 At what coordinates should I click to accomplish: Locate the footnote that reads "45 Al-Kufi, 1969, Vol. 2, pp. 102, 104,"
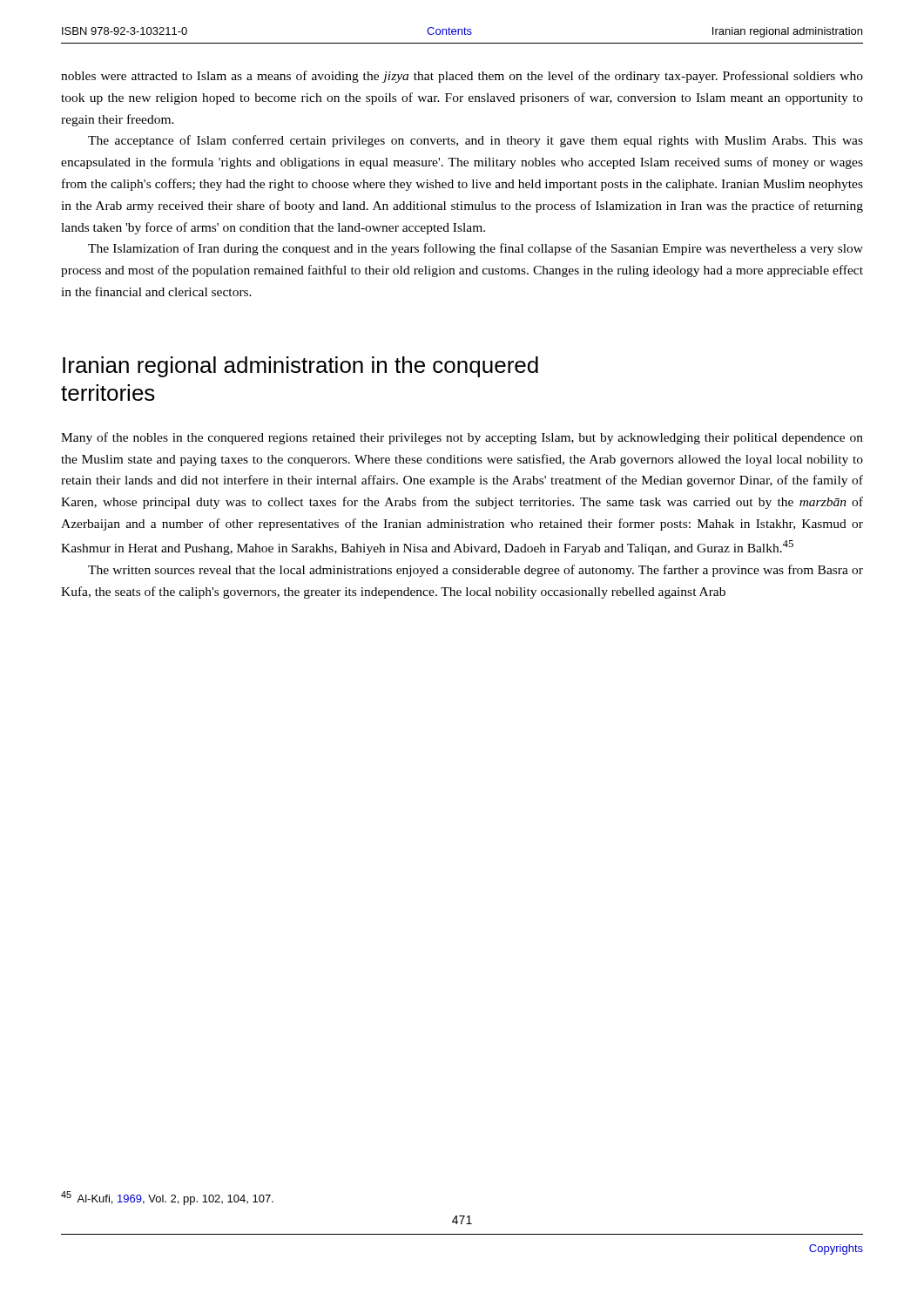(168, 1197)
